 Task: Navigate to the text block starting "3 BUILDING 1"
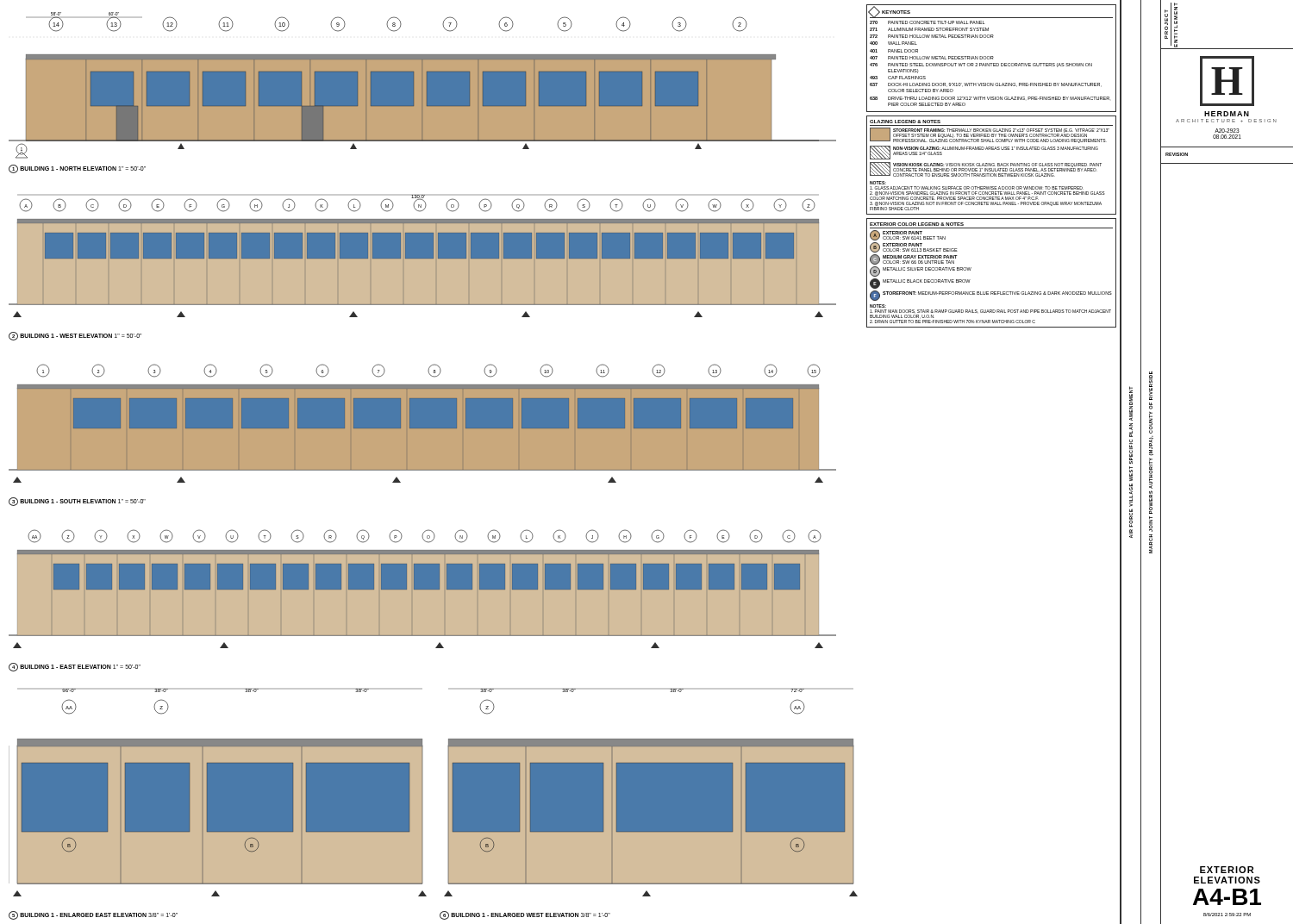tap(77, 501)
